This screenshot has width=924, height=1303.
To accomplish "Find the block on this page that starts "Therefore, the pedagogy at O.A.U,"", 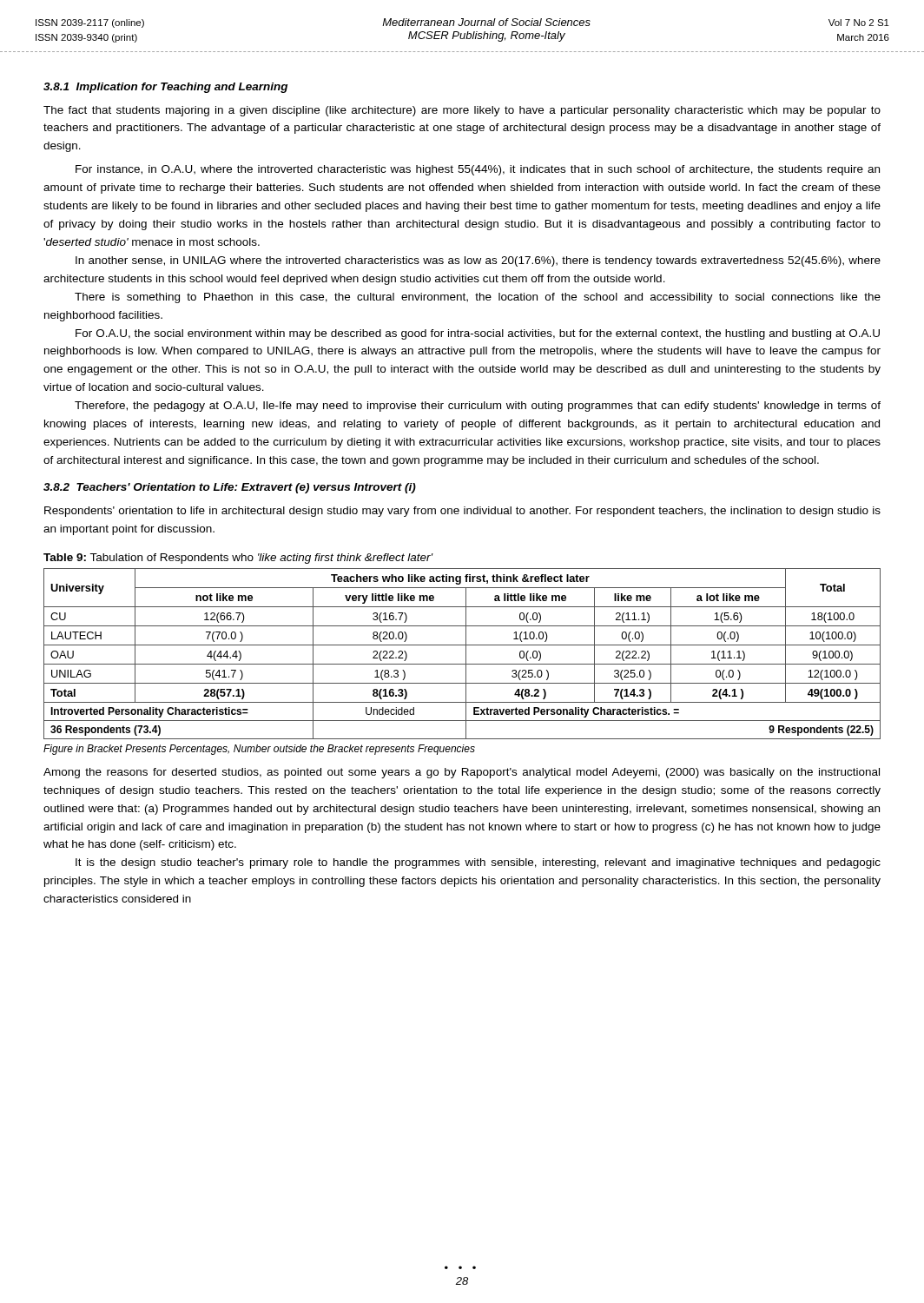I will [462, 433].
